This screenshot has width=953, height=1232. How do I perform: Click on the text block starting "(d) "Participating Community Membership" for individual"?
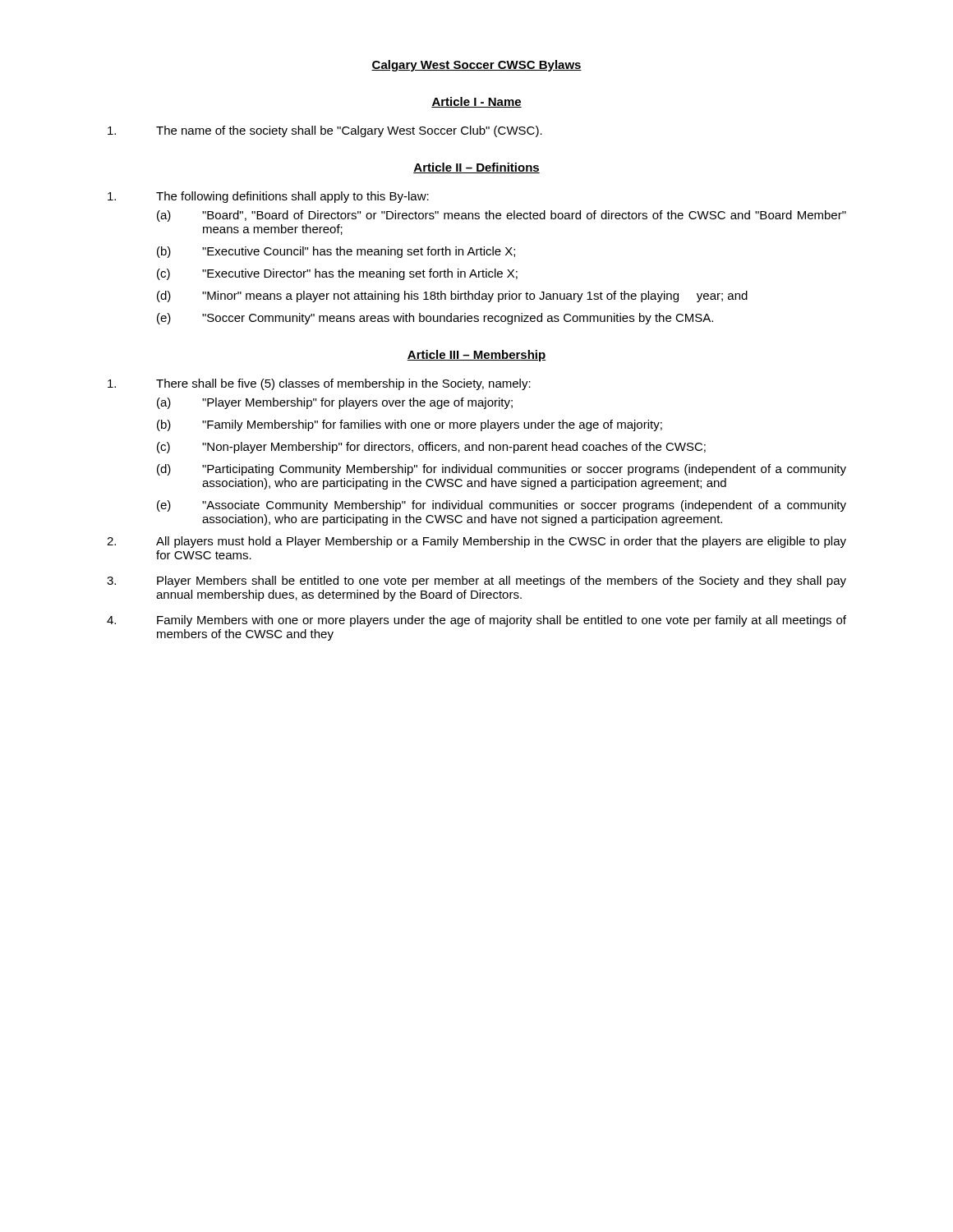(x=501, y=476)
